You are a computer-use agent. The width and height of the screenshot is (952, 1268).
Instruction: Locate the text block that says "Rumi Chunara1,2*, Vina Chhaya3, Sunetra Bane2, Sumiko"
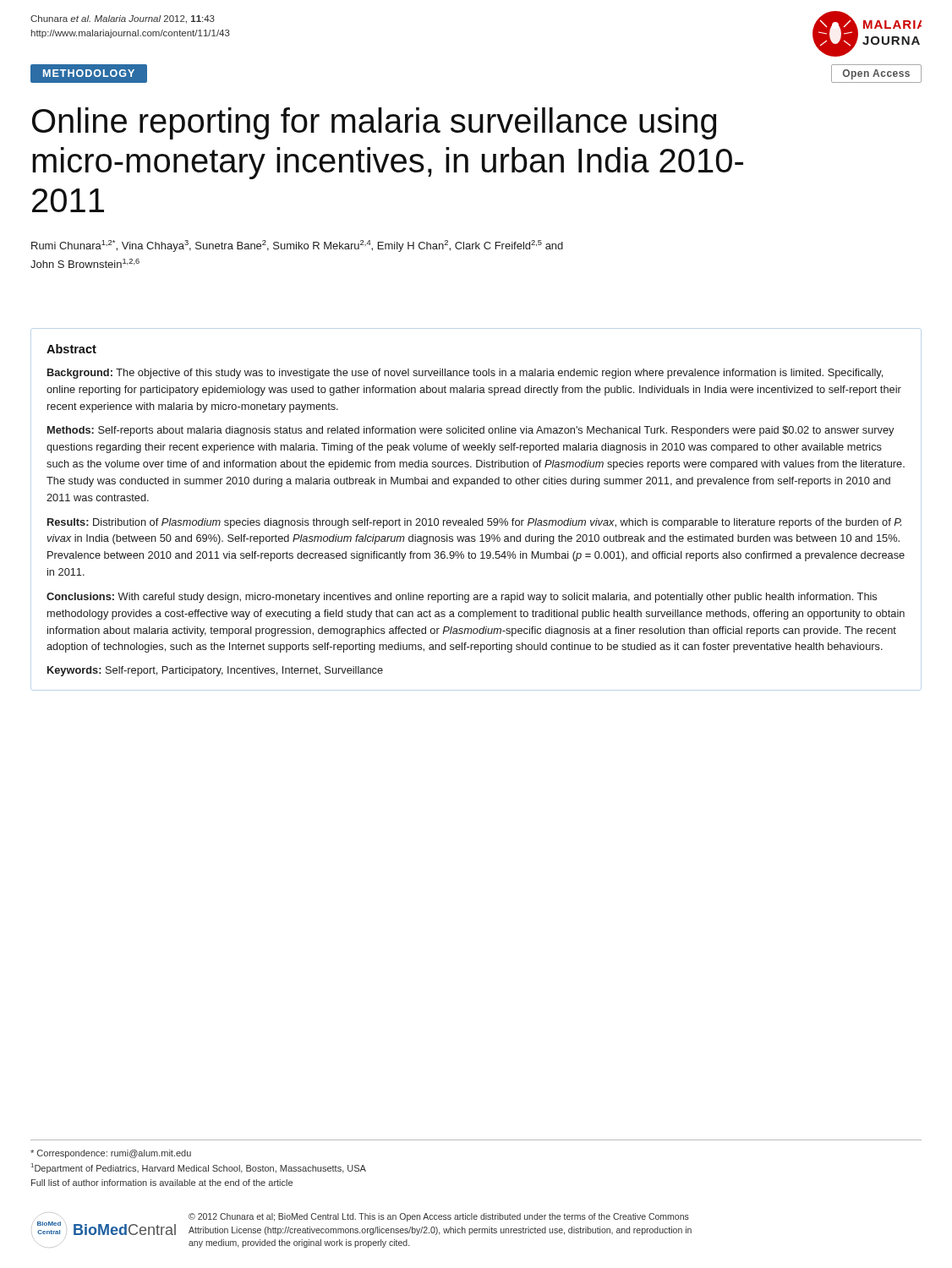coord(297,254)
